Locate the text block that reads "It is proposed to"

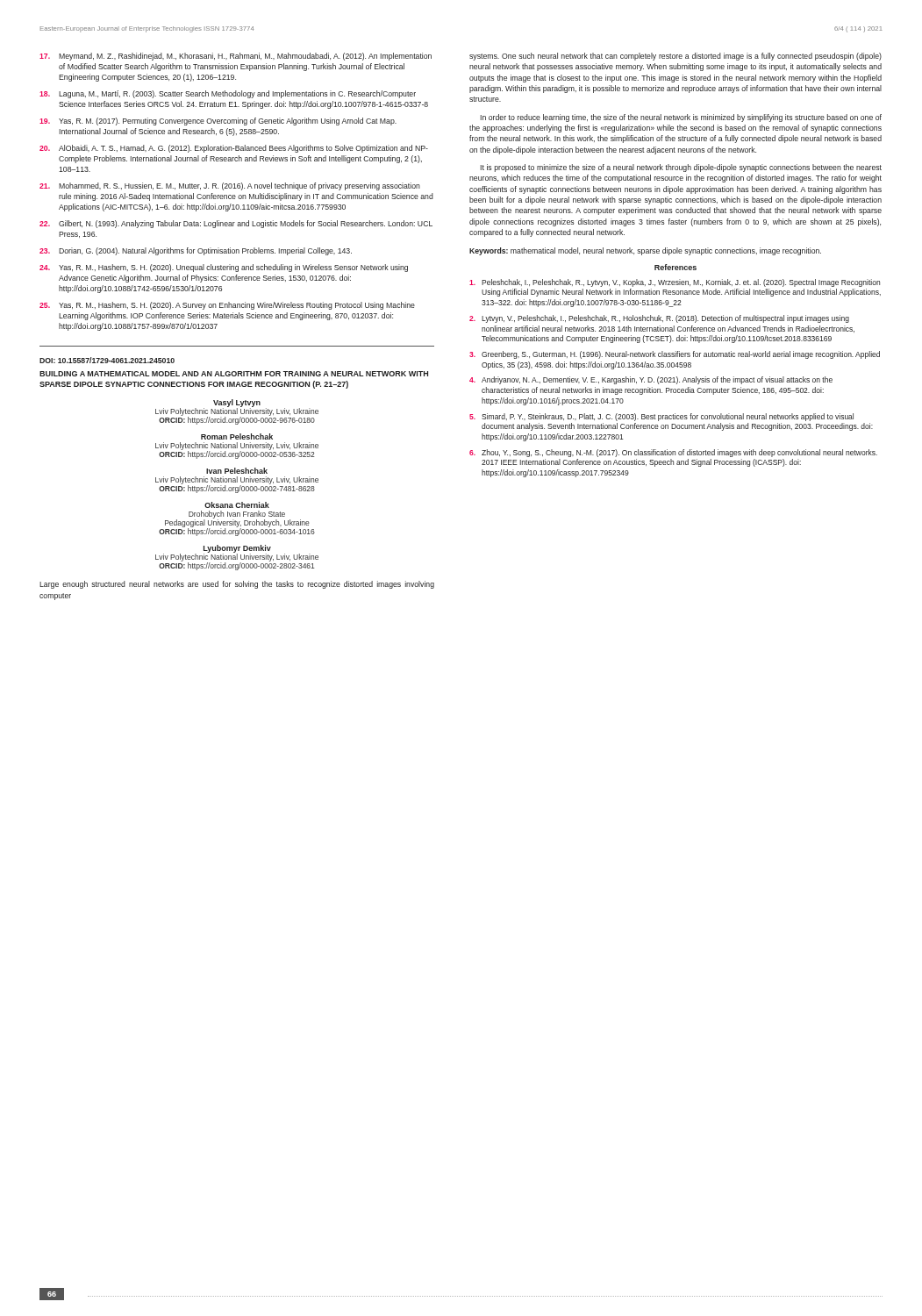tap(675, 200)
